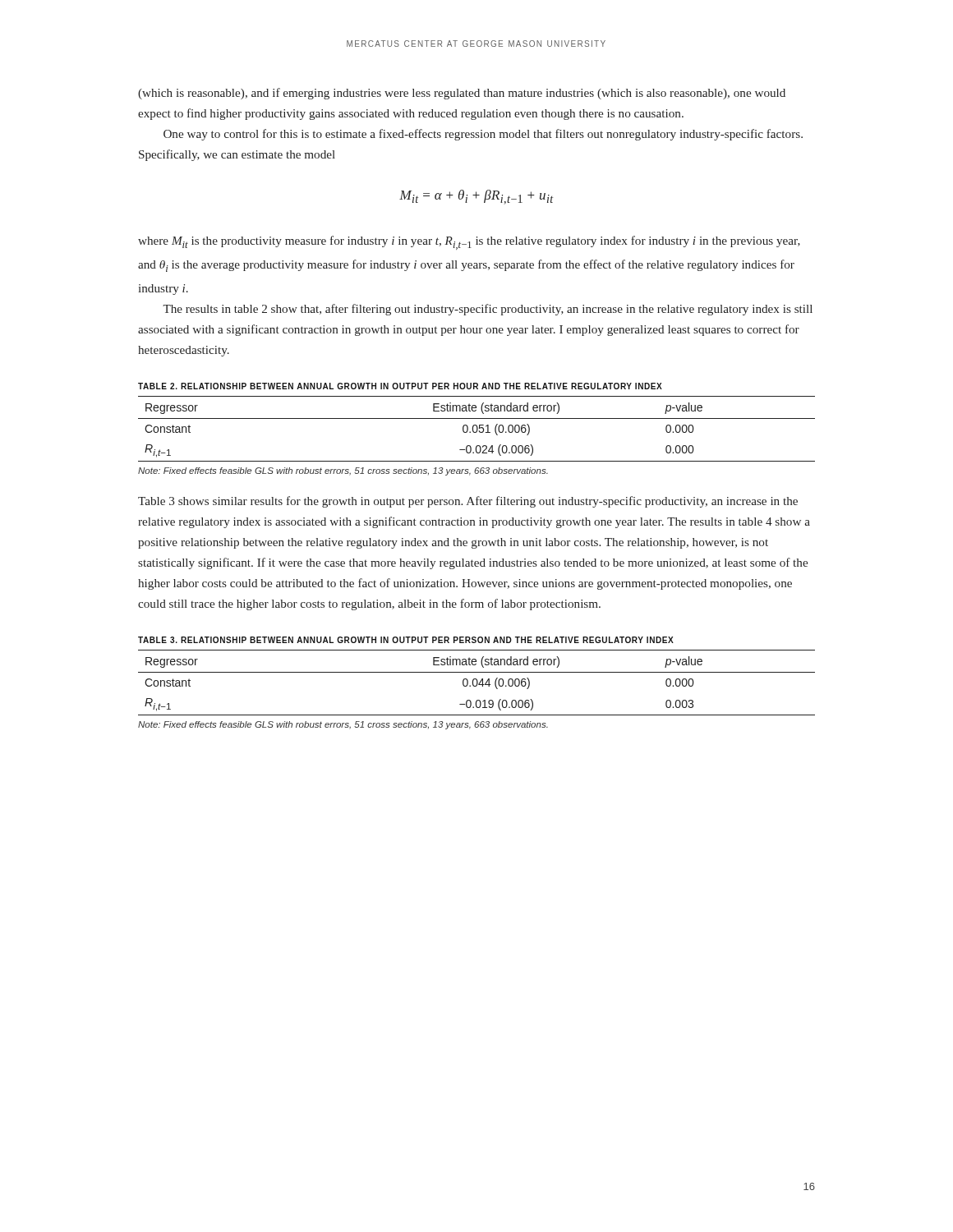Select a formula

[476, 197]
